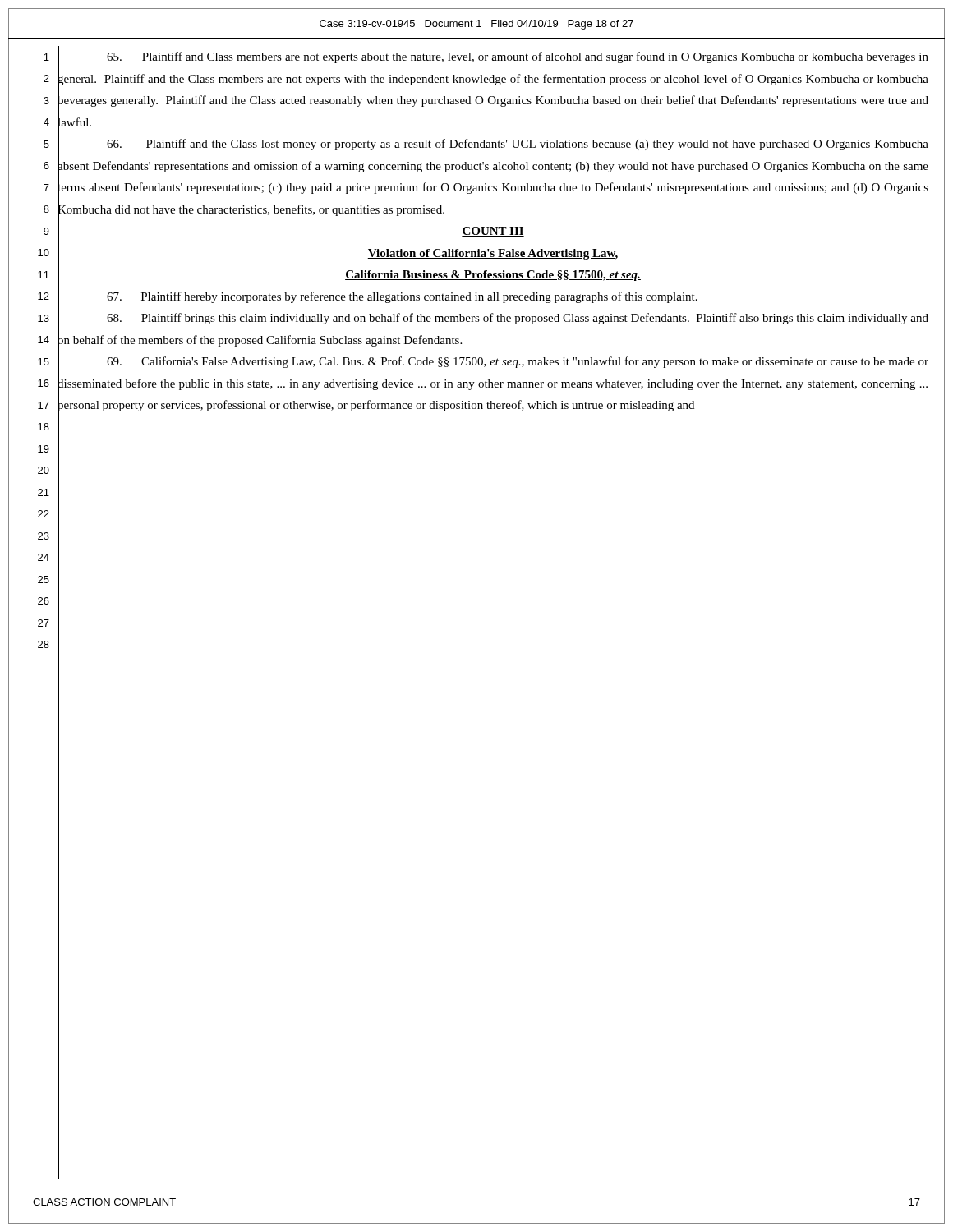The width and height of the screenshot is (953, 1232).
Task: Select the text block that reads "Plaintiff brings this claim individually and on"
Action: [493, 329]
